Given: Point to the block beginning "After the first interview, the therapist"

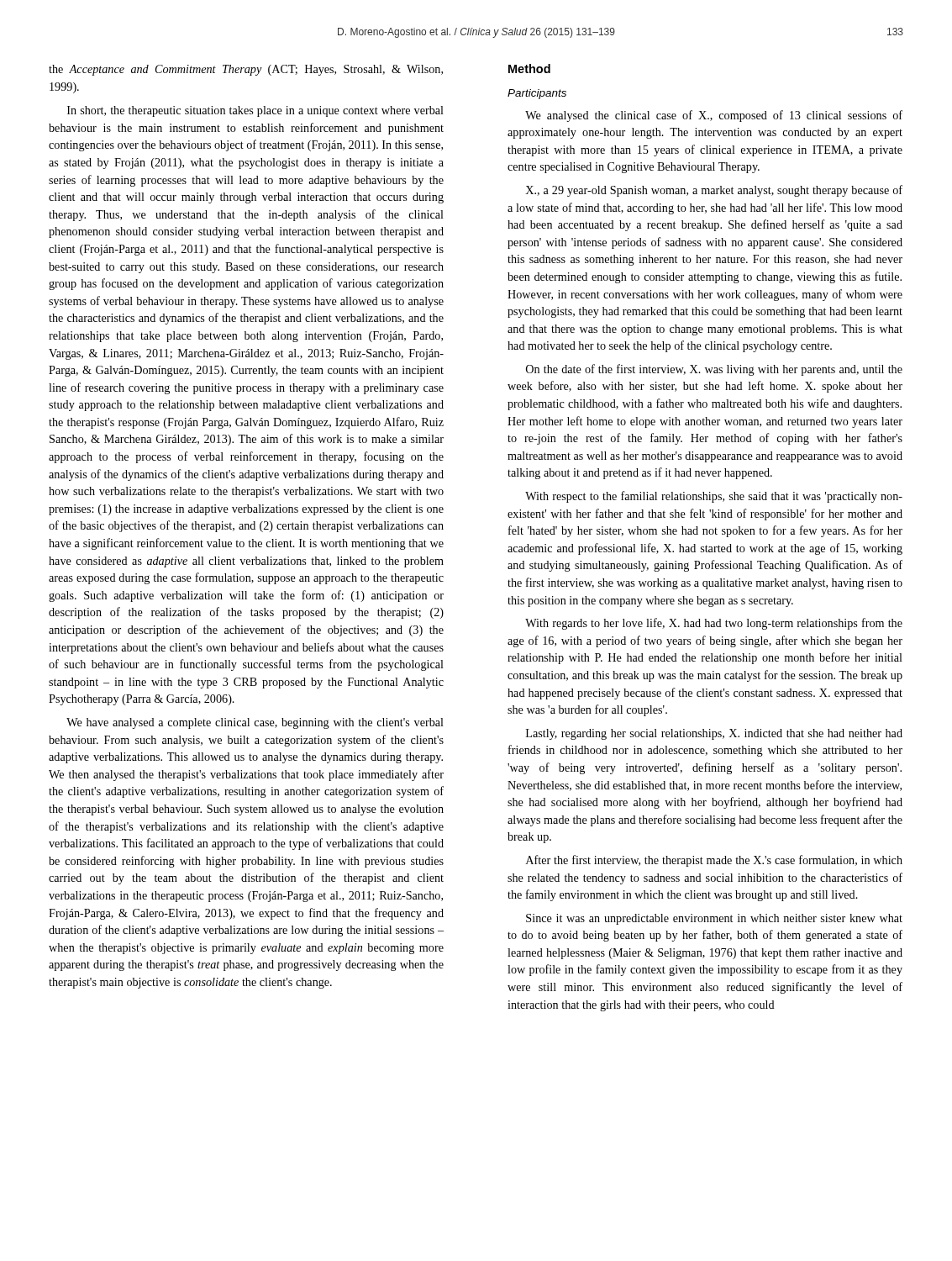Looking at the screenshot, I should coord(705,878).
